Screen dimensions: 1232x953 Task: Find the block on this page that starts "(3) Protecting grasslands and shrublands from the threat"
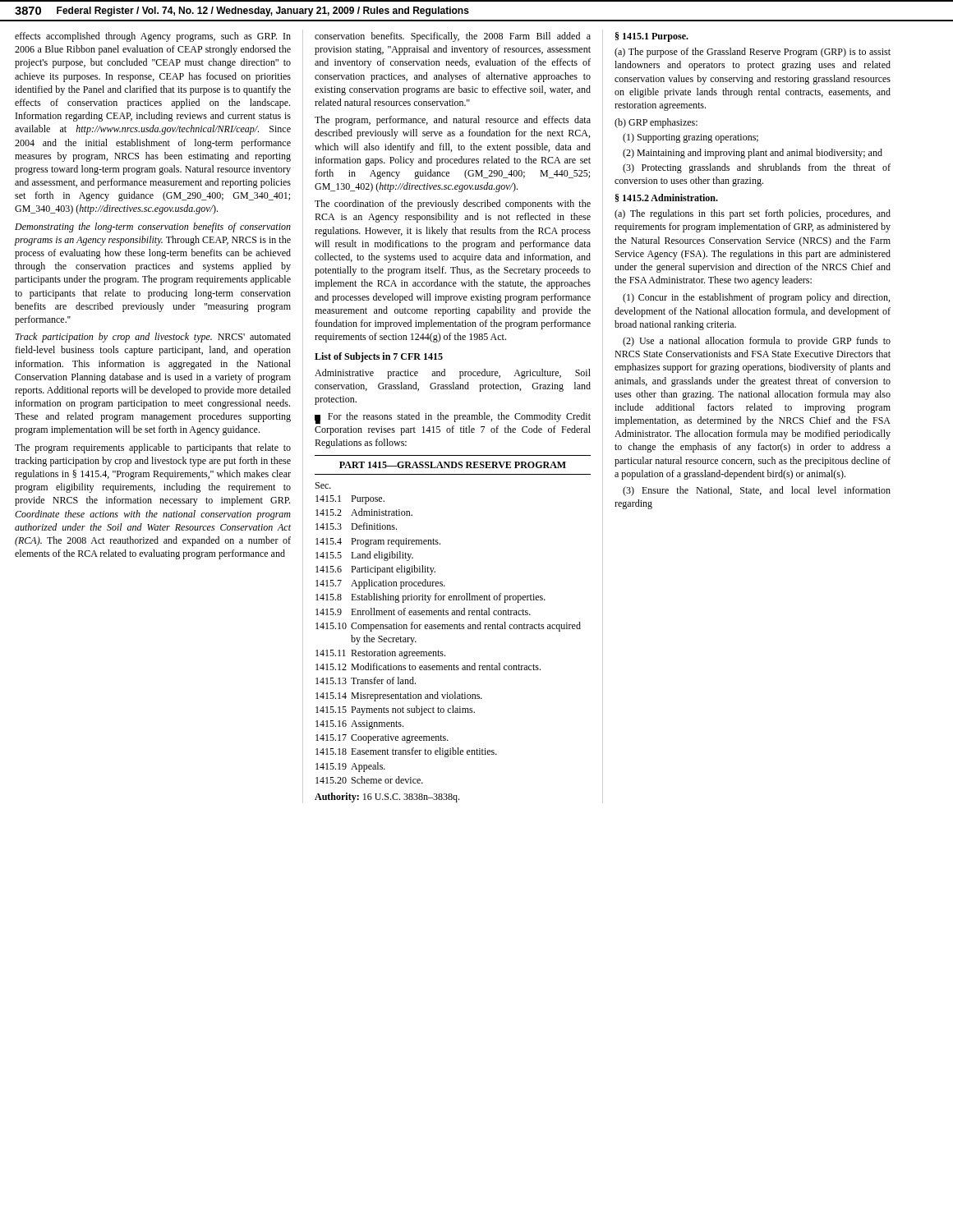[753, 174]
